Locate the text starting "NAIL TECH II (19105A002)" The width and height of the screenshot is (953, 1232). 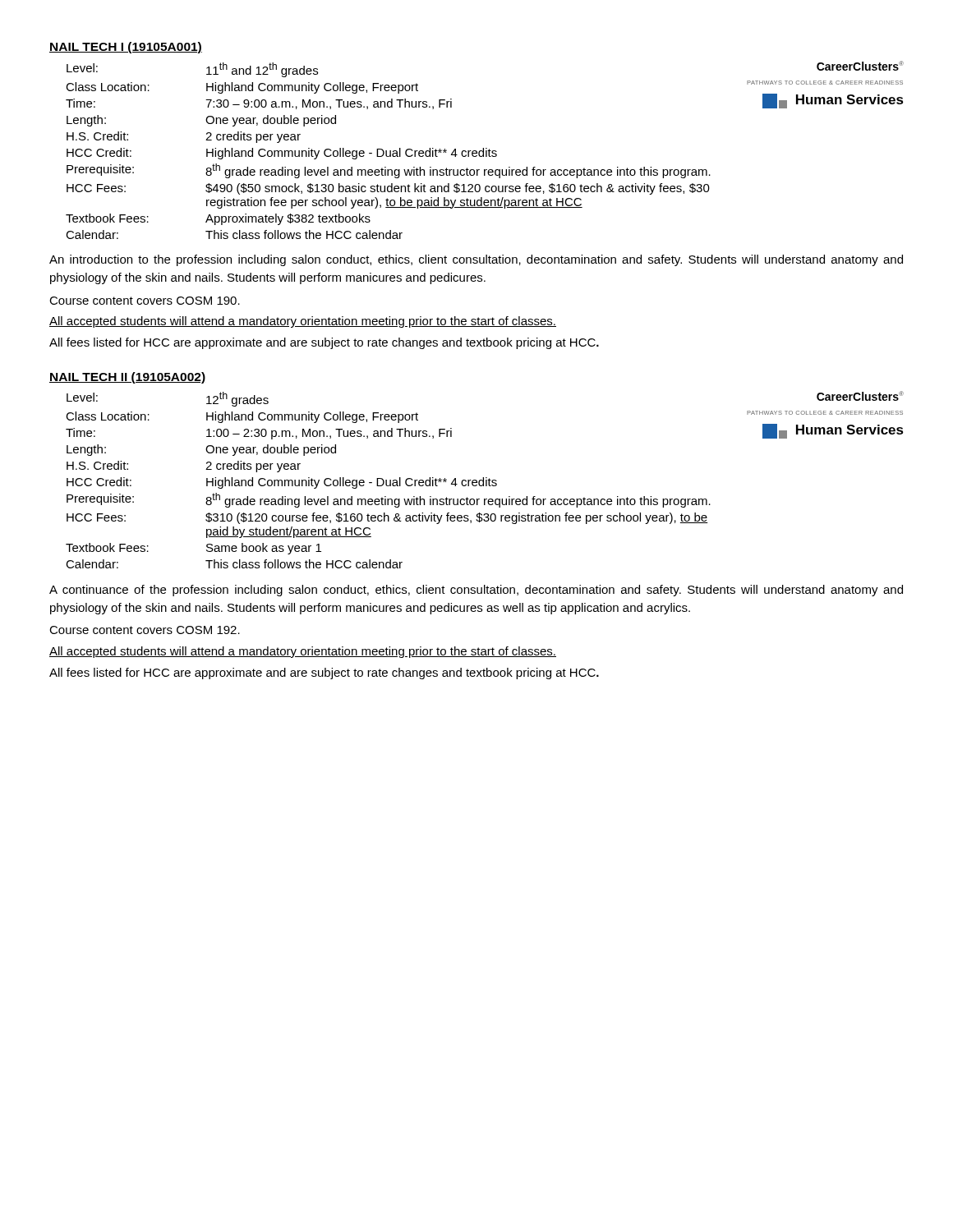tap(127, 376)
